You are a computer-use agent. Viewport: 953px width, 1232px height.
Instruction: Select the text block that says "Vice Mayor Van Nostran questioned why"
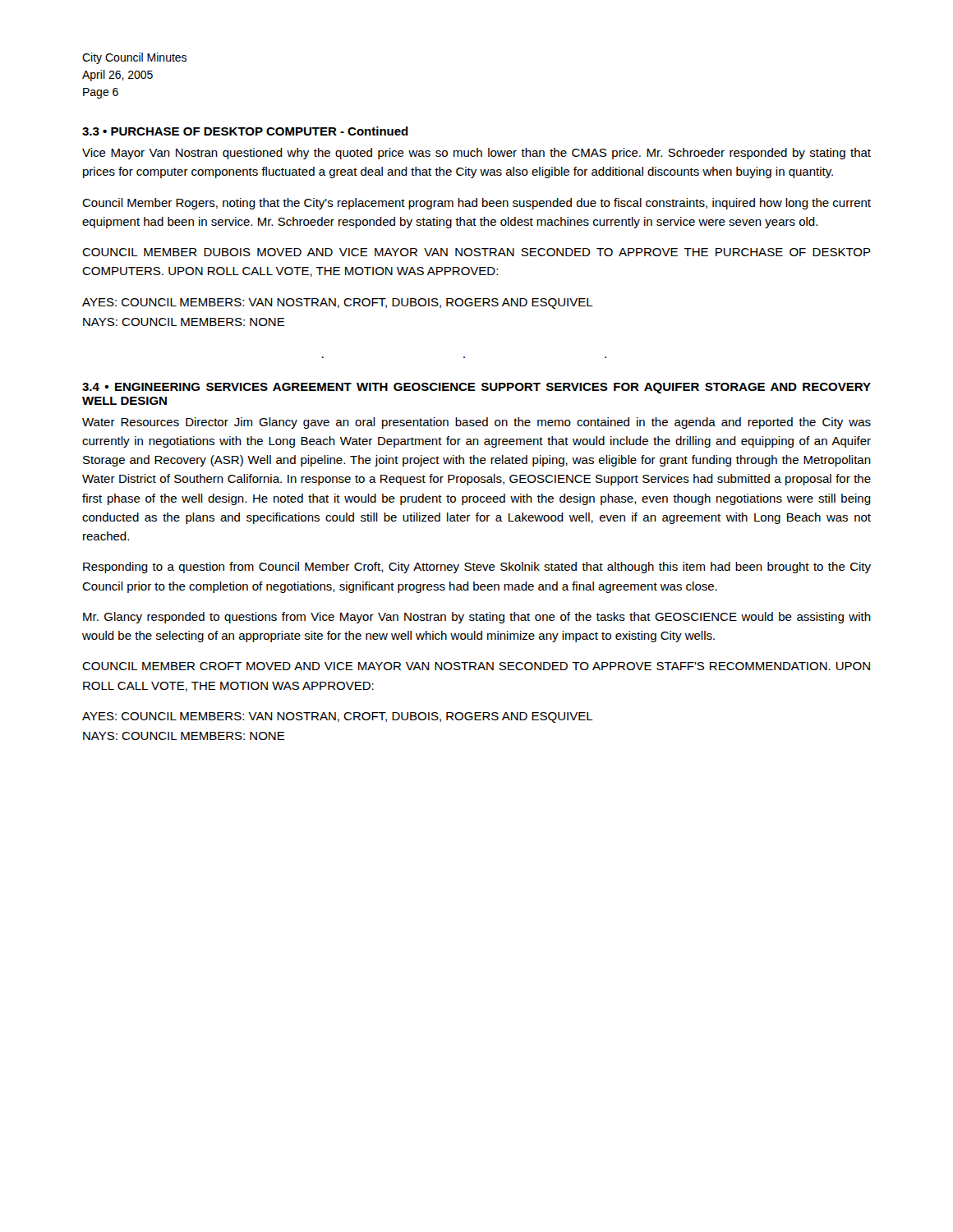tap(476, 162)
